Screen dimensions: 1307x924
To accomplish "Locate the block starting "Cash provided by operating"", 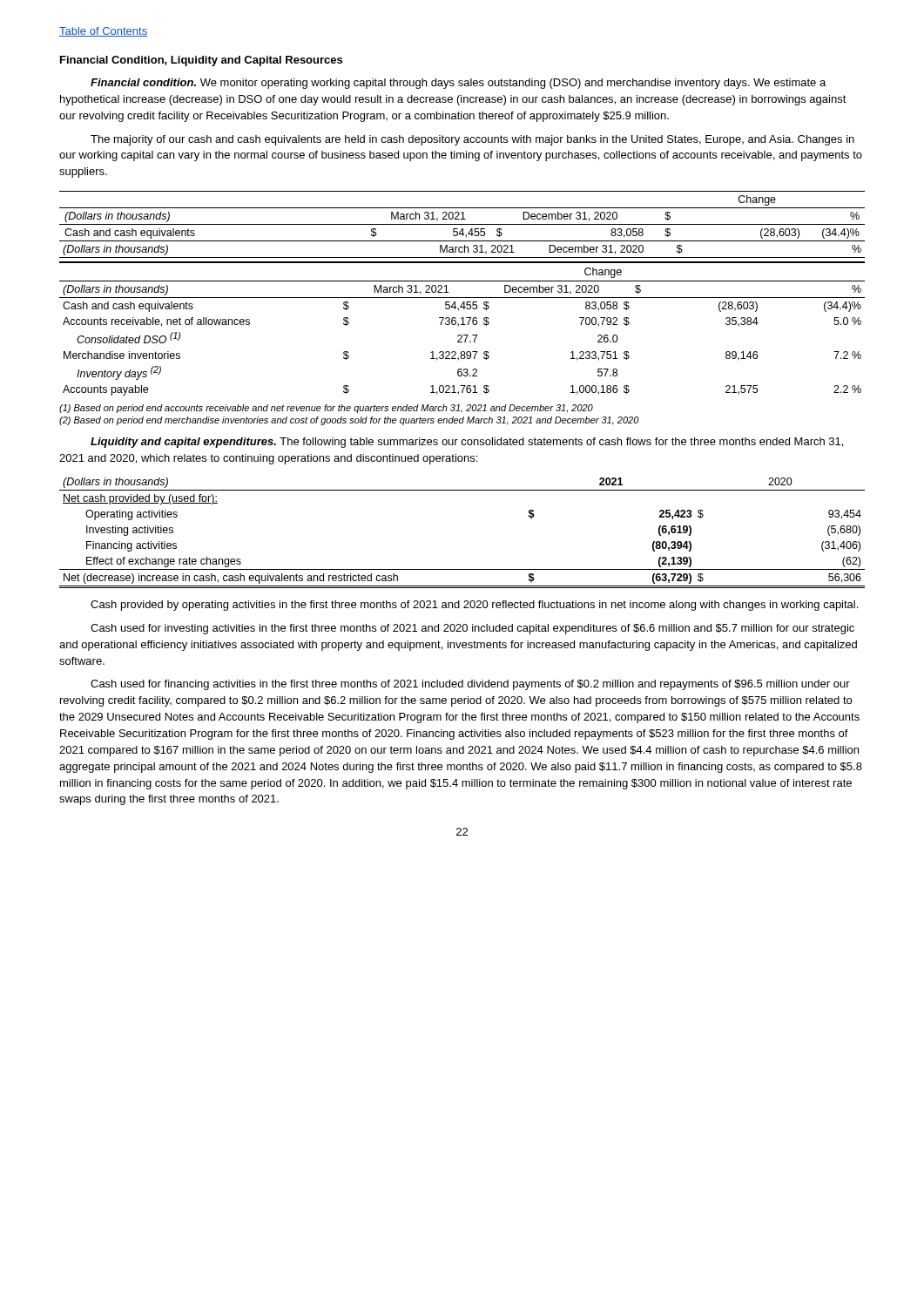I will pyautogui.click(x=475, y=604).
